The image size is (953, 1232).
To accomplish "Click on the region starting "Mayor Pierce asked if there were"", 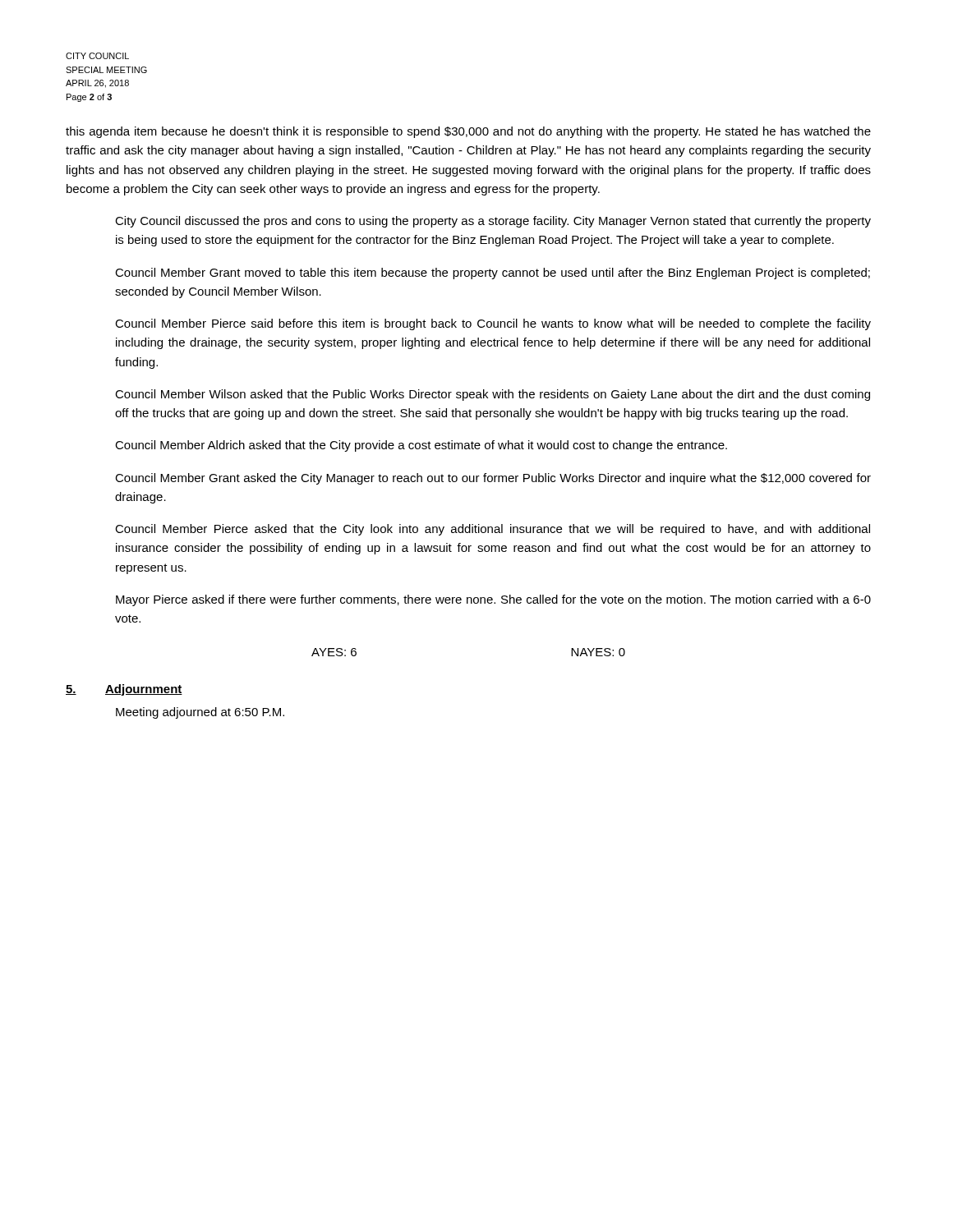I will coord(493,608).
